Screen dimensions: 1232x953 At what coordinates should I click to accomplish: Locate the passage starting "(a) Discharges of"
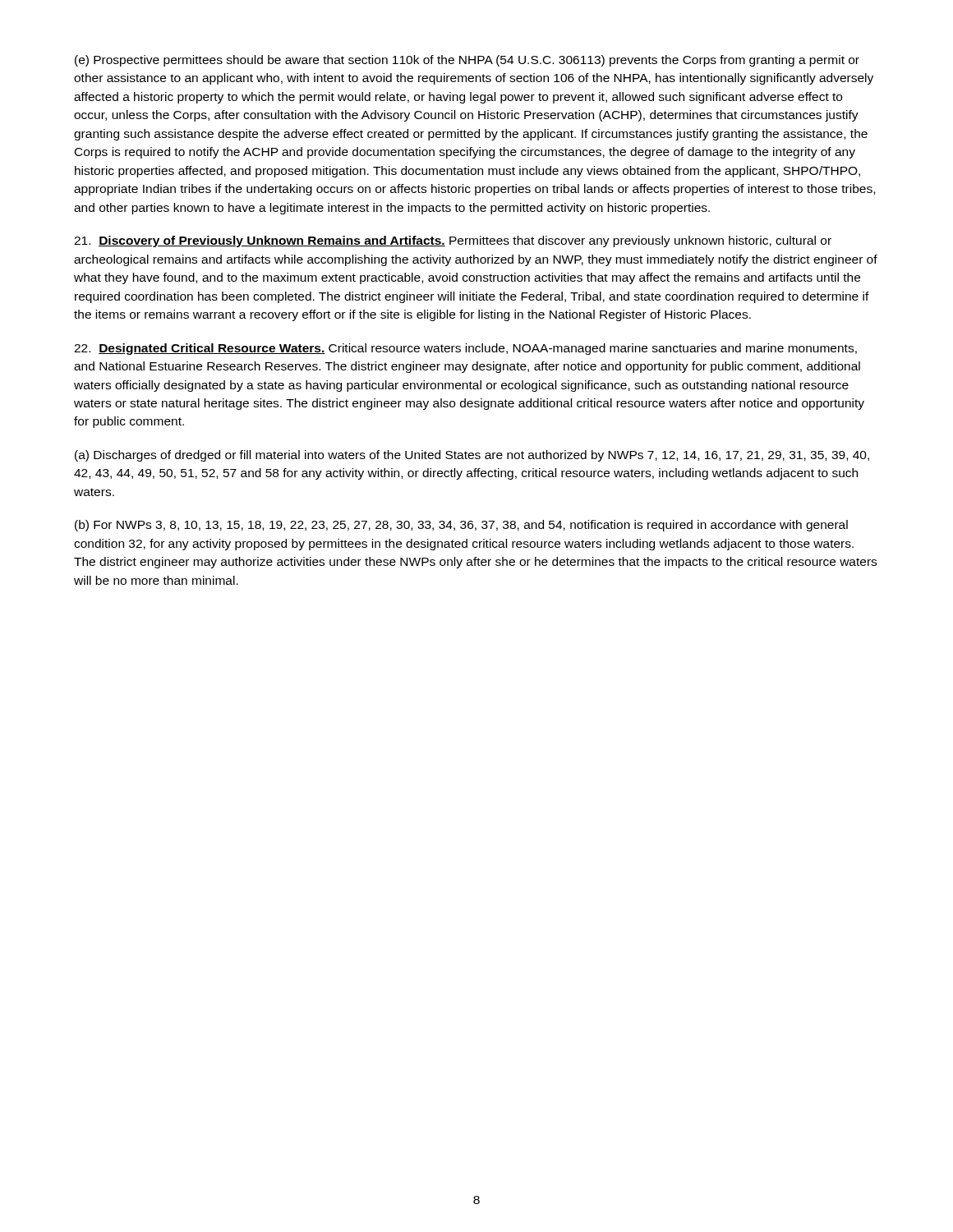tap(476, 474)
